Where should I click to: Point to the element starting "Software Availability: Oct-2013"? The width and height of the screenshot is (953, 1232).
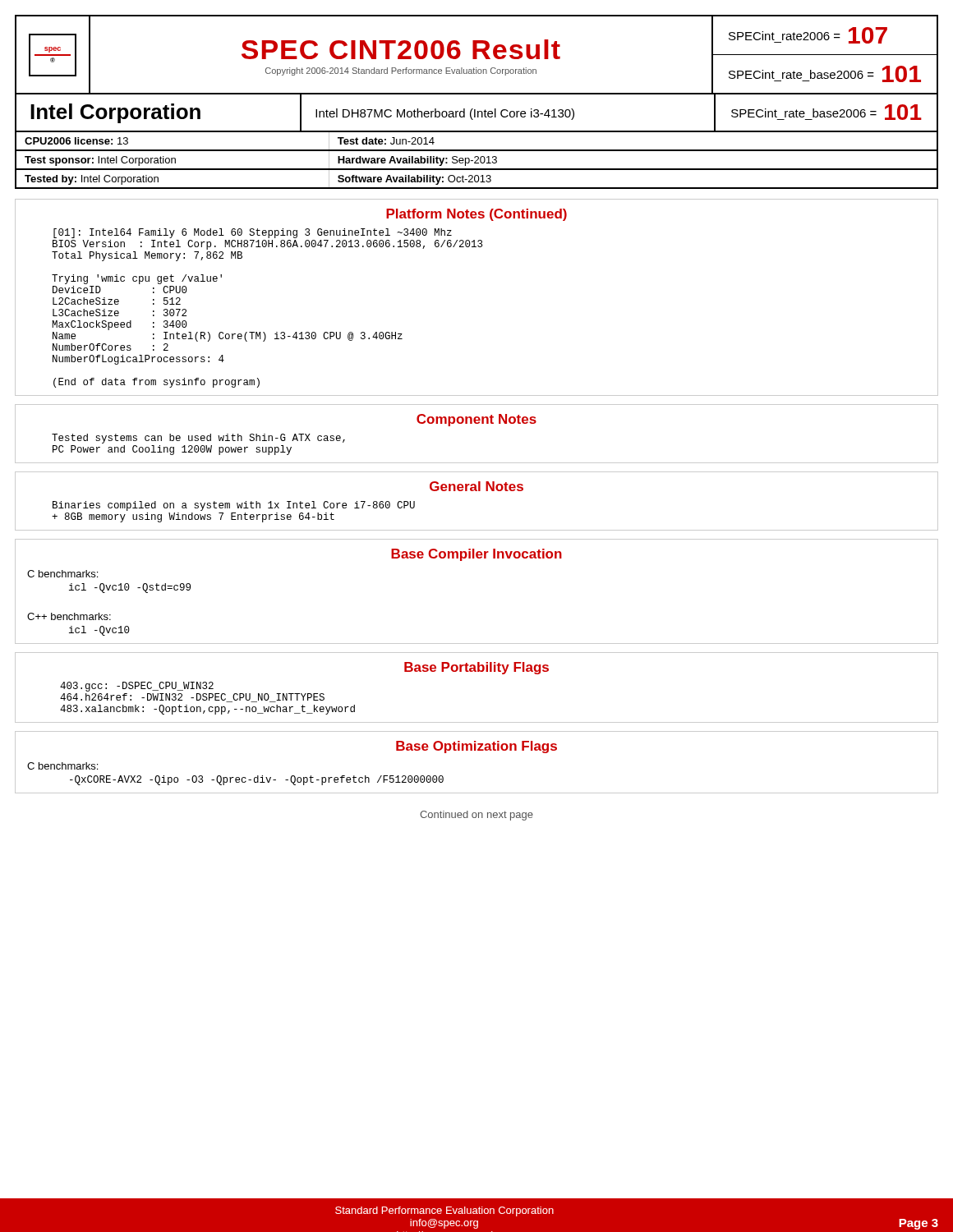633,179
